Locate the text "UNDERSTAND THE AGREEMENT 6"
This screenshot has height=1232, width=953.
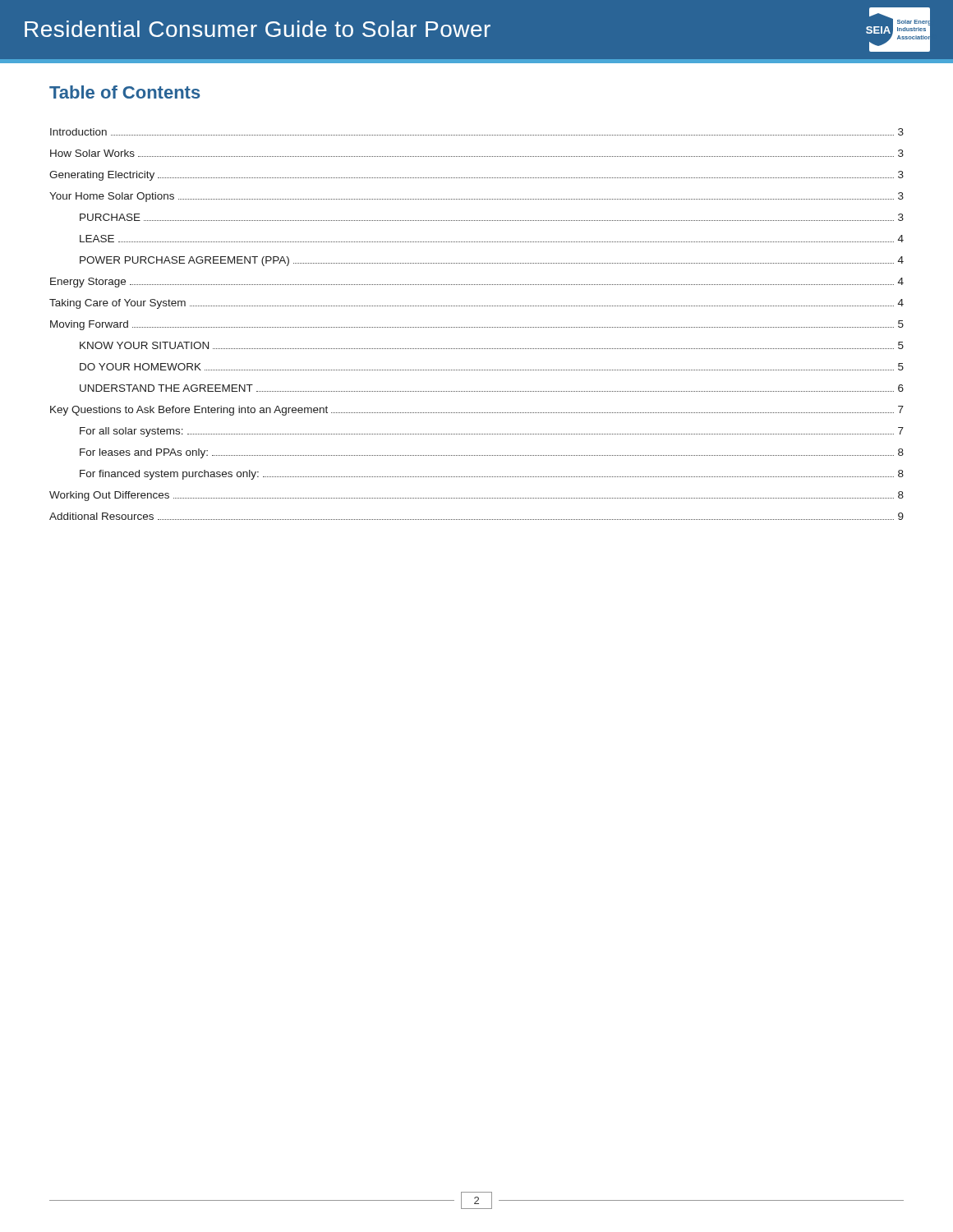(x=491, y=389)
